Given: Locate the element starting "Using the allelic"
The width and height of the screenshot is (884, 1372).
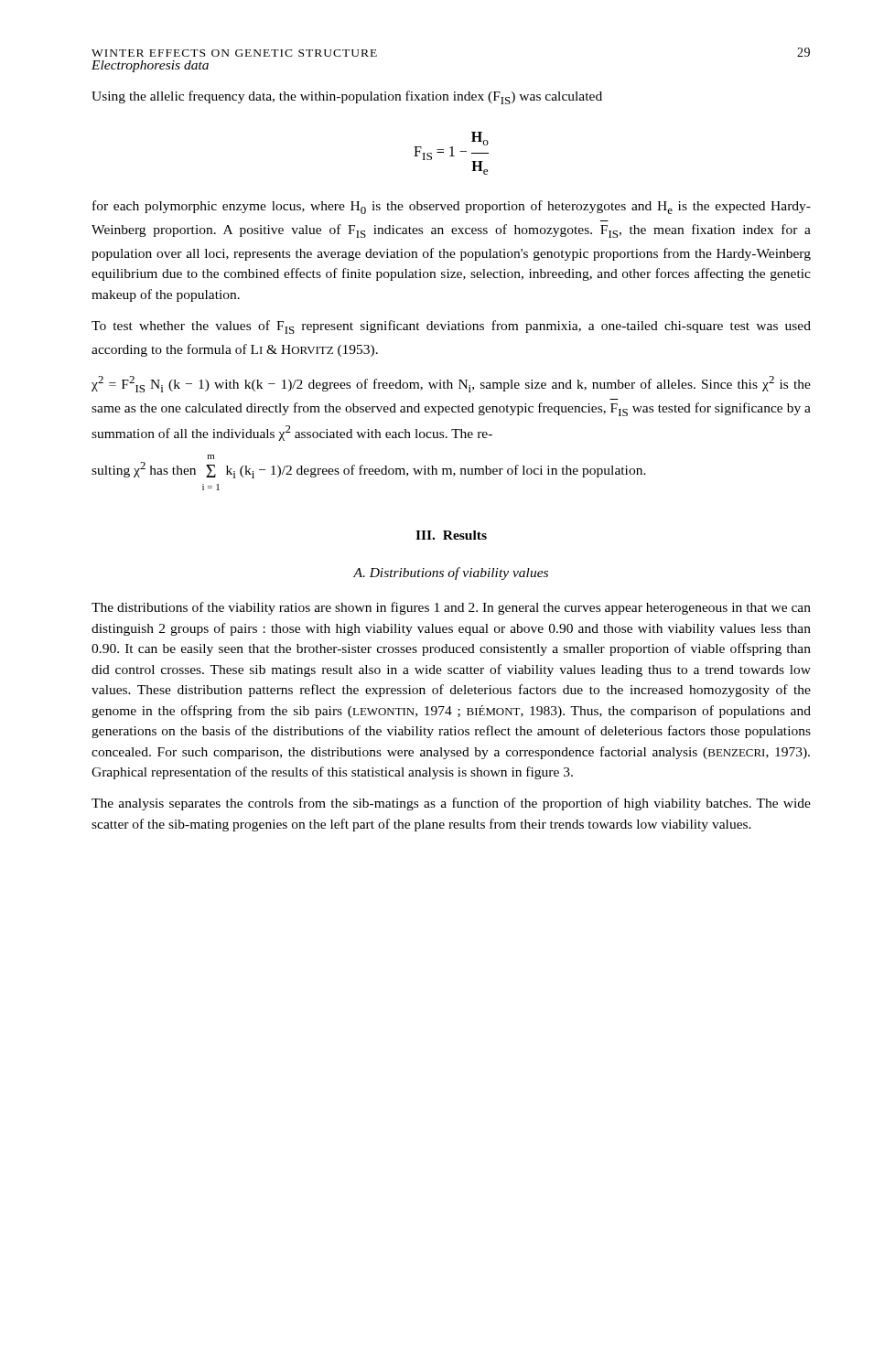Looking at the screenshot, I should (451, 98).
